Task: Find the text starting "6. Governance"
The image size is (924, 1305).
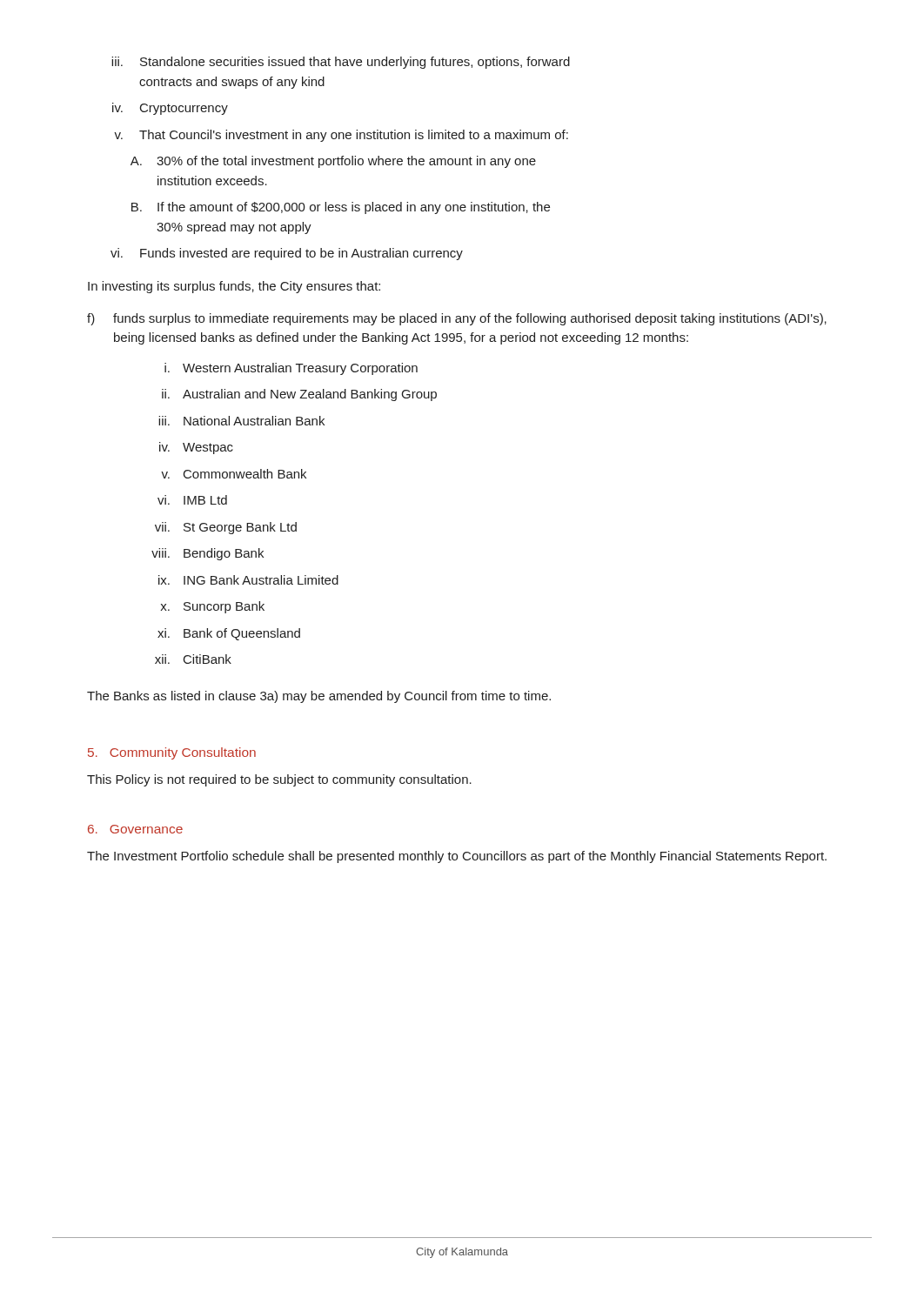Action: 135,828
